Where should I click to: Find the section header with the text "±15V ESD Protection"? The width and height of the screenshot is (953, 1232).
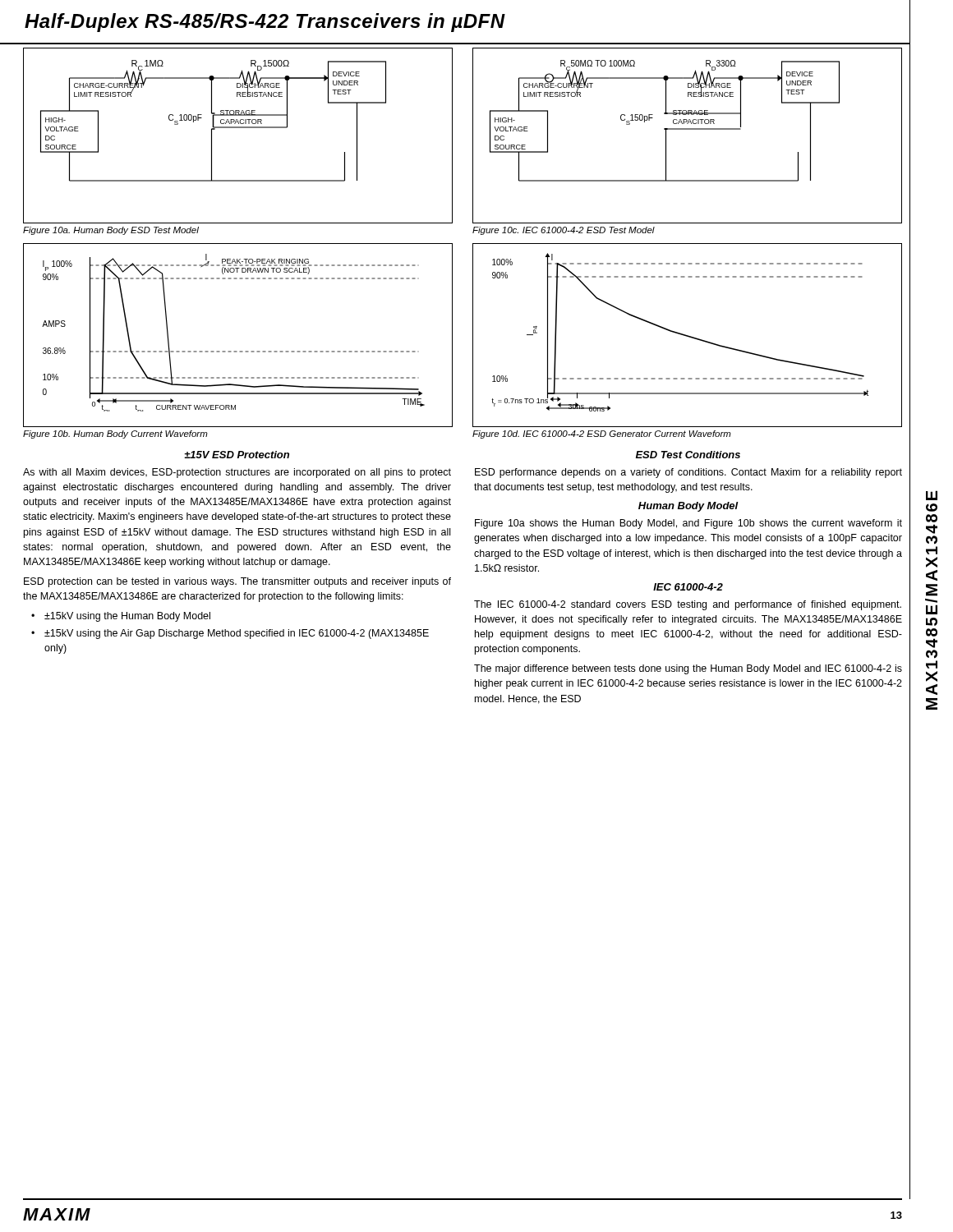[237, 455]
